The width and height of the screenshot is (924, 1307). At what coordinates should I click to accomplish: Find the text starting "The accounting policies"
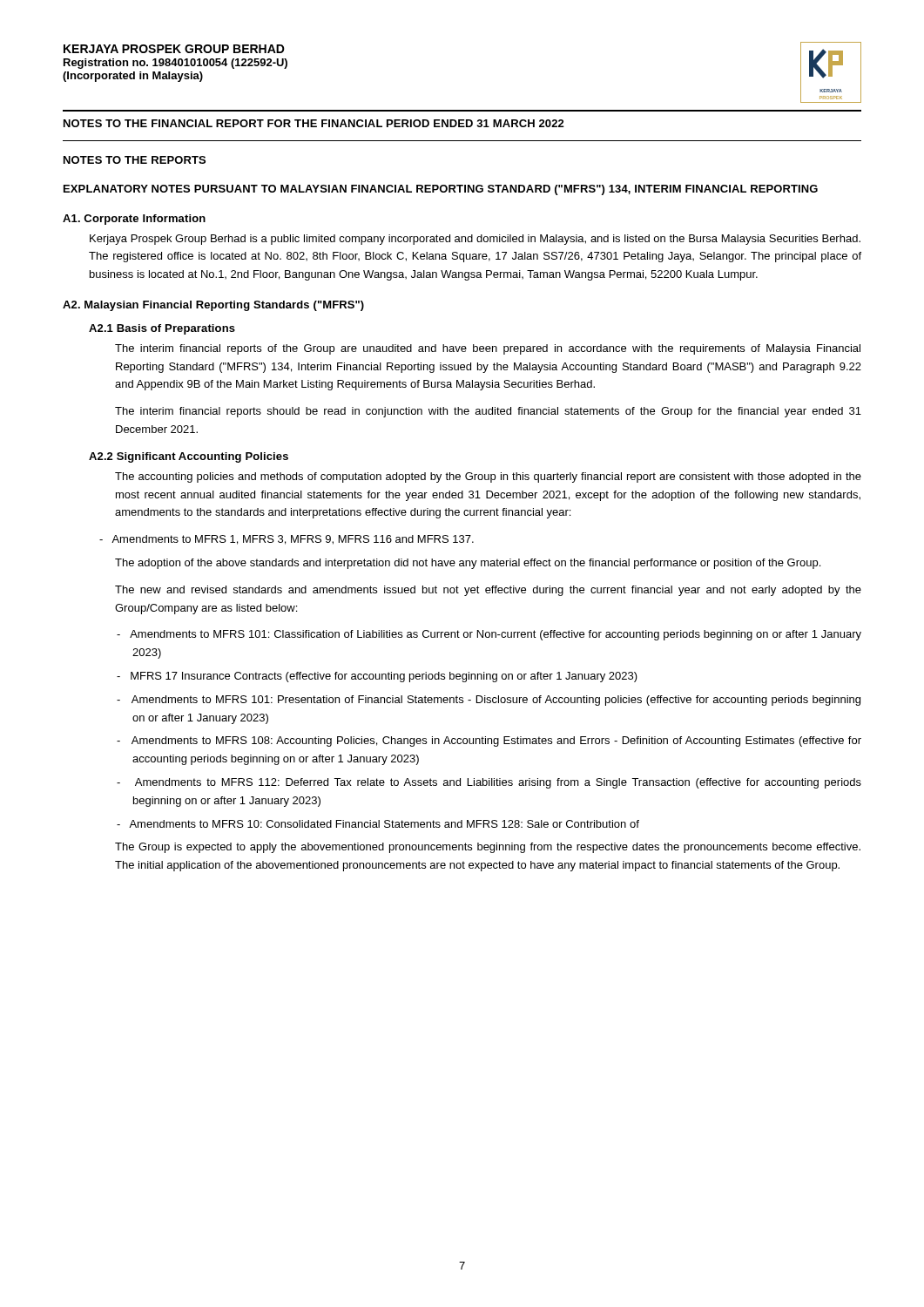click(488, 494)
